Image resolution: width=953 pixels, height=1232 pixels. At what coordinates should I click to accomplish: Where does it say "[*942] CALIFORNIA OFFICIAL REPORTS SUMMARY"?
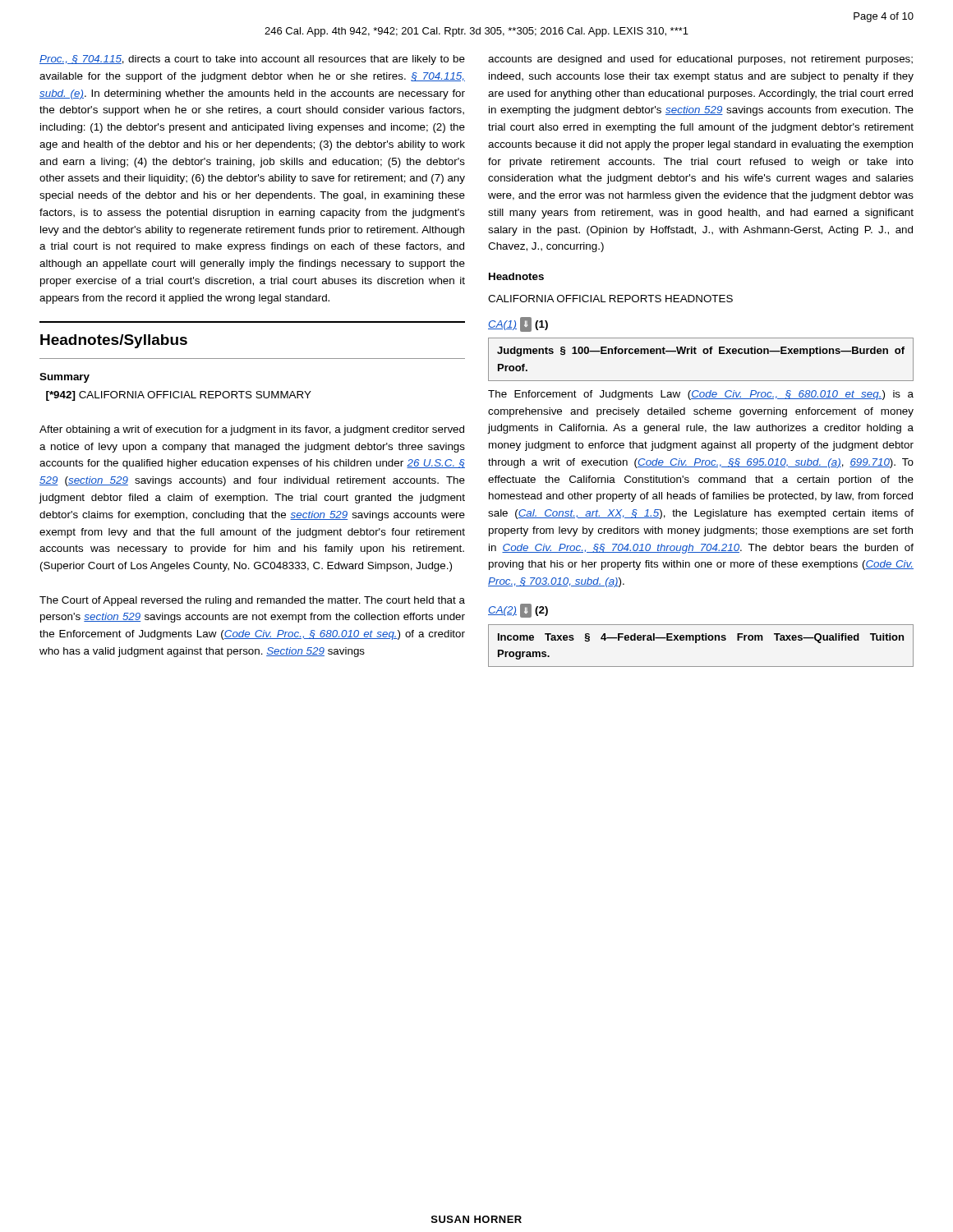[175, 395]
